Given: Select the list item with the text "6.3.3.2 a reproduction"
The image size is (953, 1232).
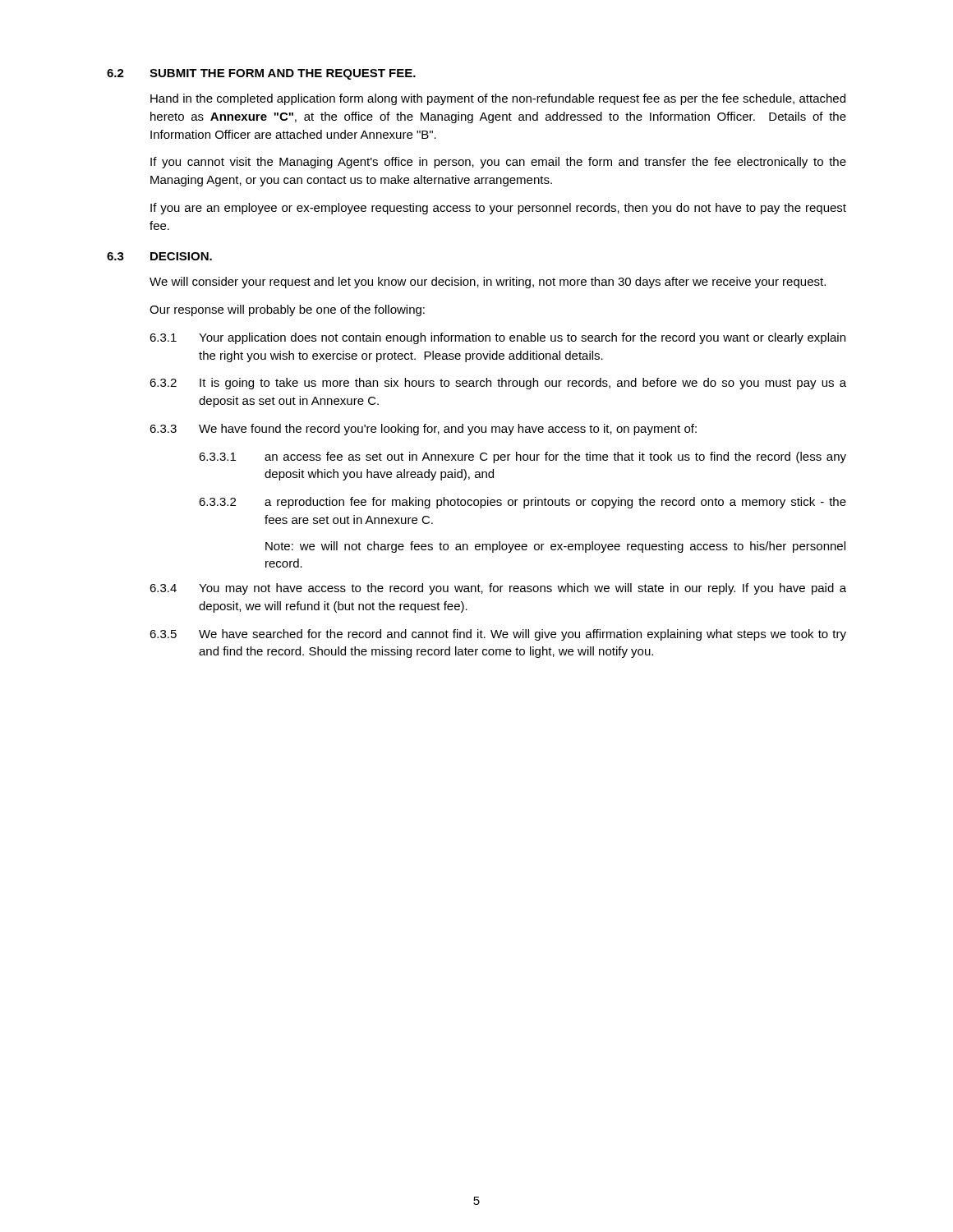Looking at the screenshot, I should tap(522, 533).
